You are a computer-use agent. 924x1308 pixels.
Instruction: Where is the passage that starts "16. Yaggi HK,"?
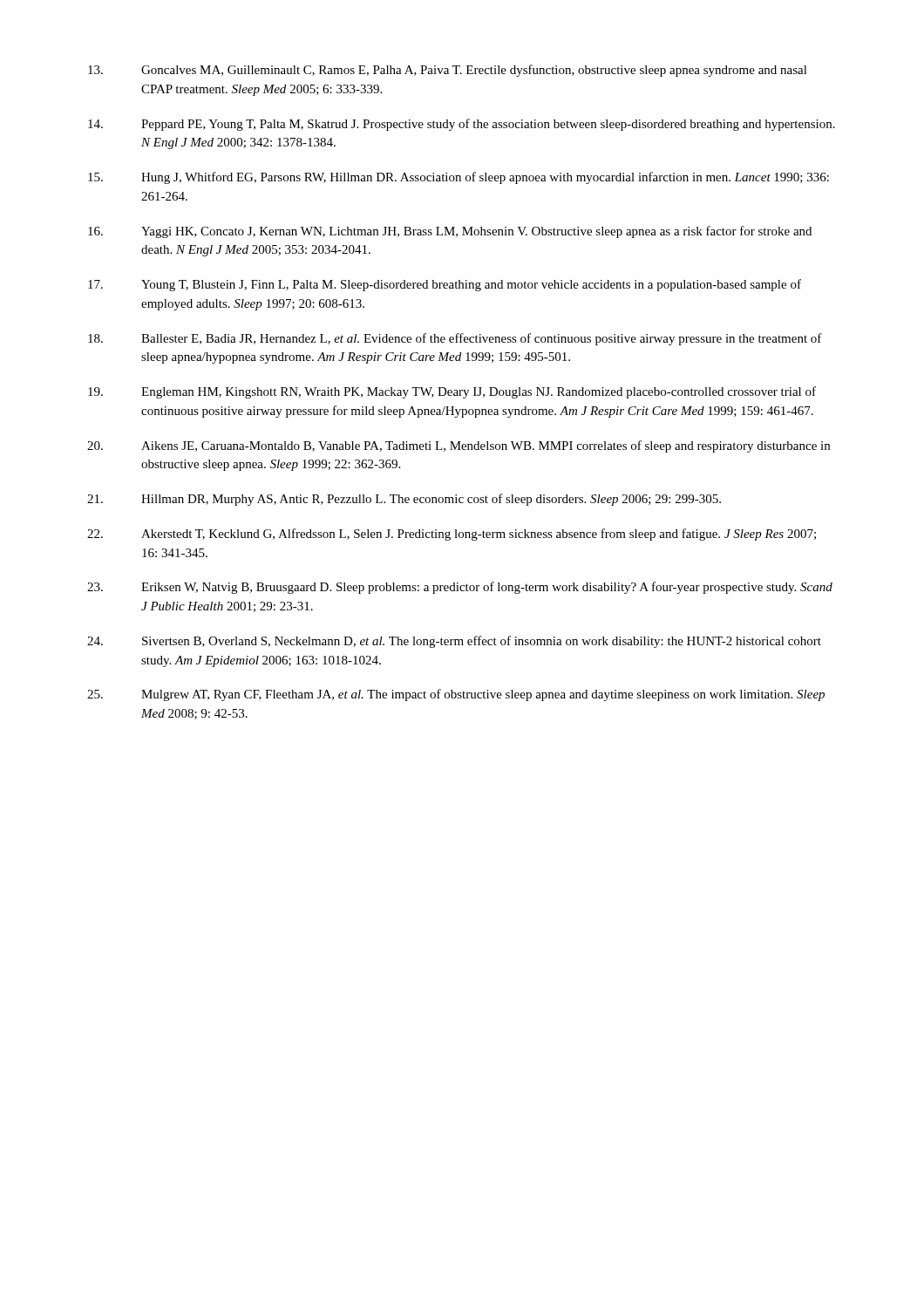point(462,241)
